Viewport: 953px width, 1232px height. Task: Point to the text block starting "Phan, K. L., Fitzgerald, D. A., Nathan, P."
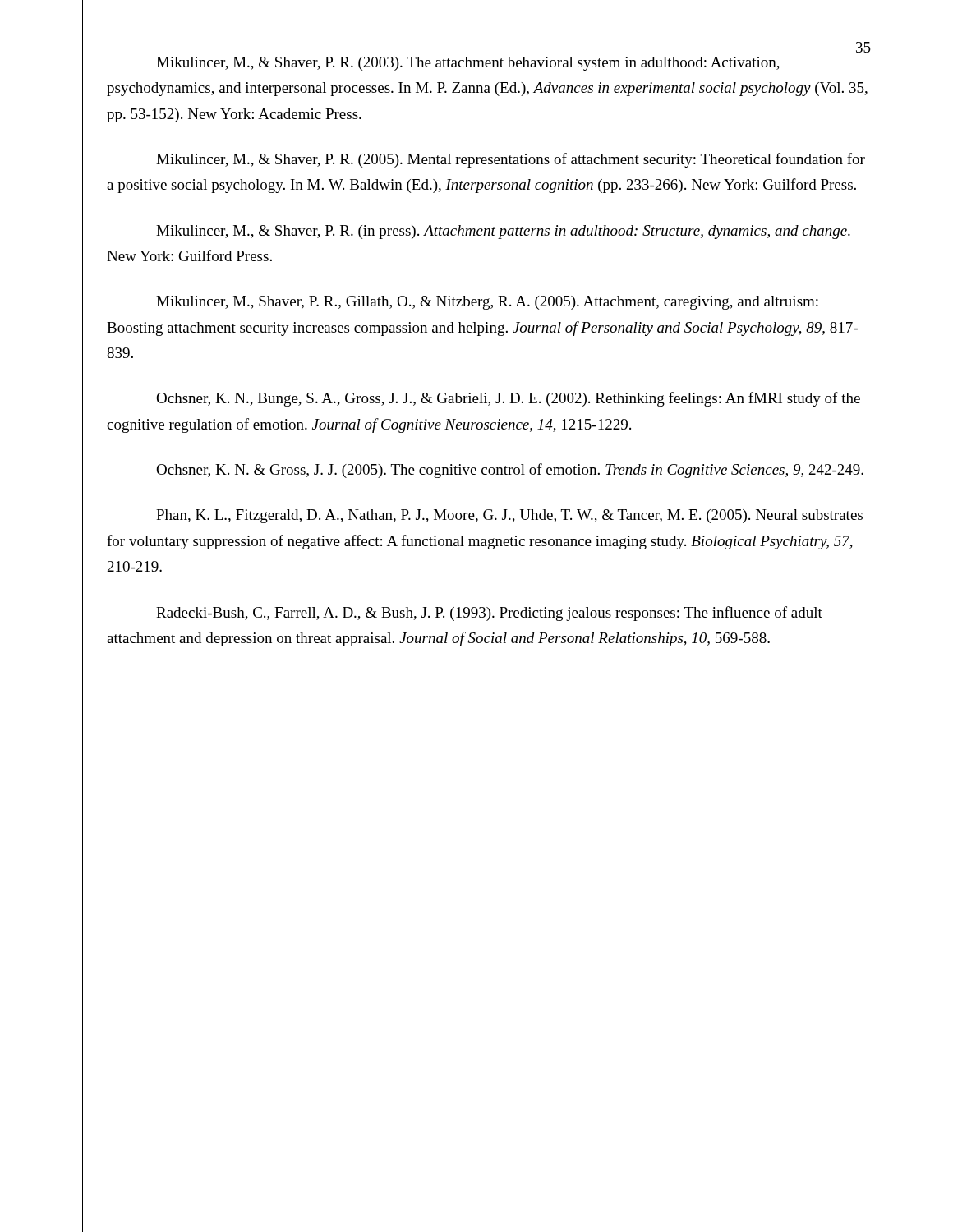click(485, 541)
